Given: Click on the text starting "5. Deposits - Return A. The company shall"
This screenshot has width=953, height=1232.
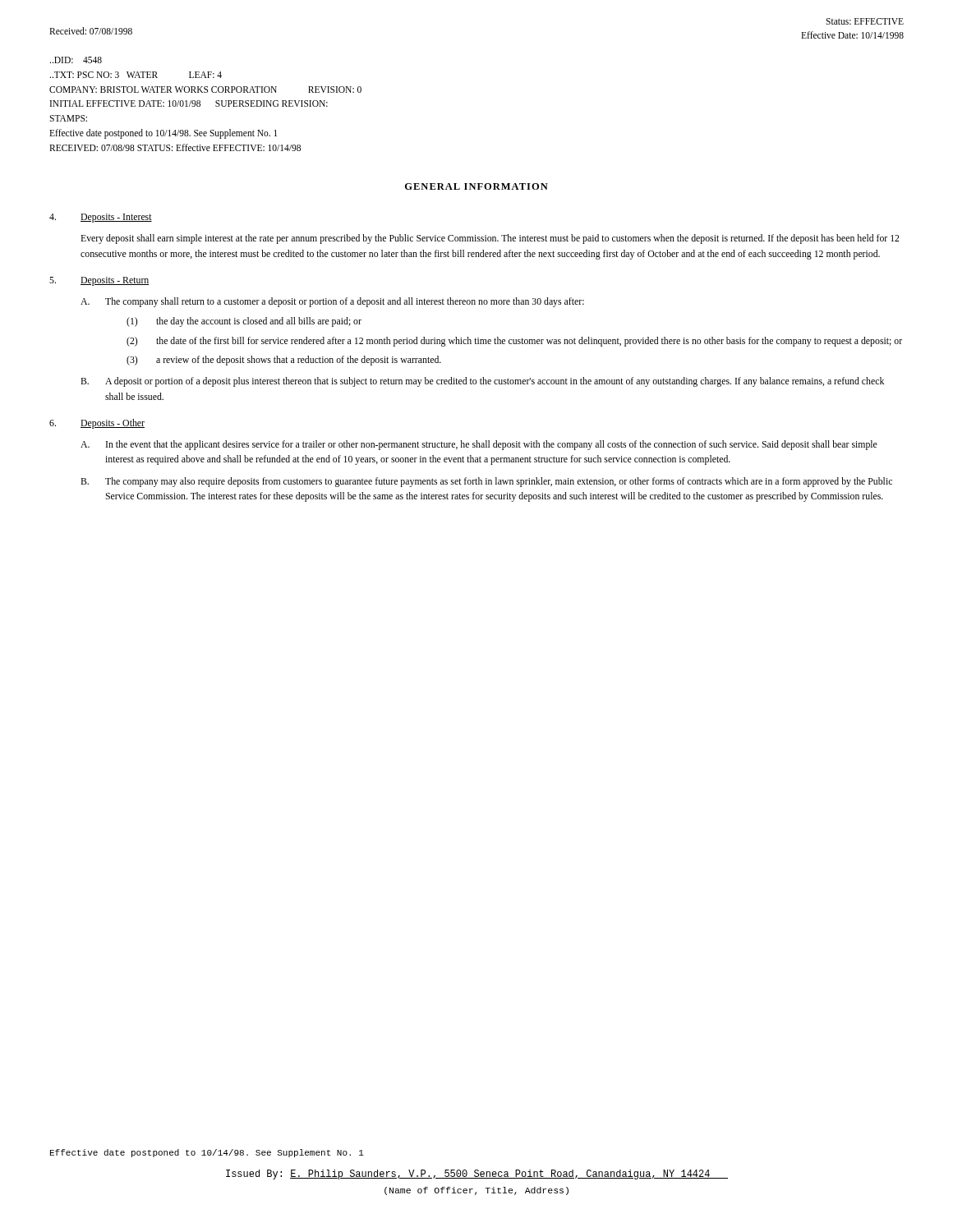Looking at the screenshot, I should tap(476, 338).
